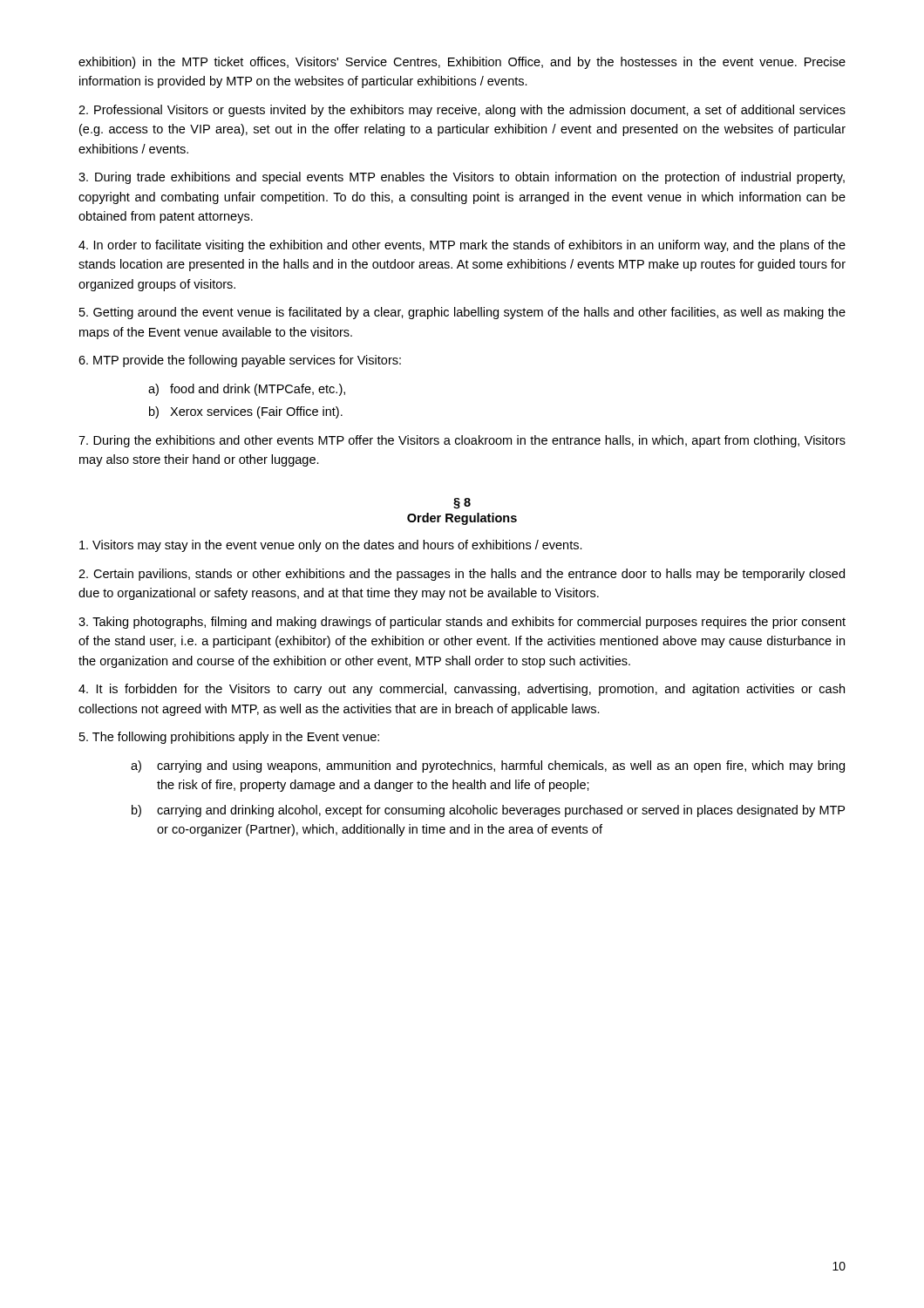Screen dimensions: 1308x924
Task: Find the text block containing "The following prohibitions apply in the Event"
Action: (x=229, y=737)
